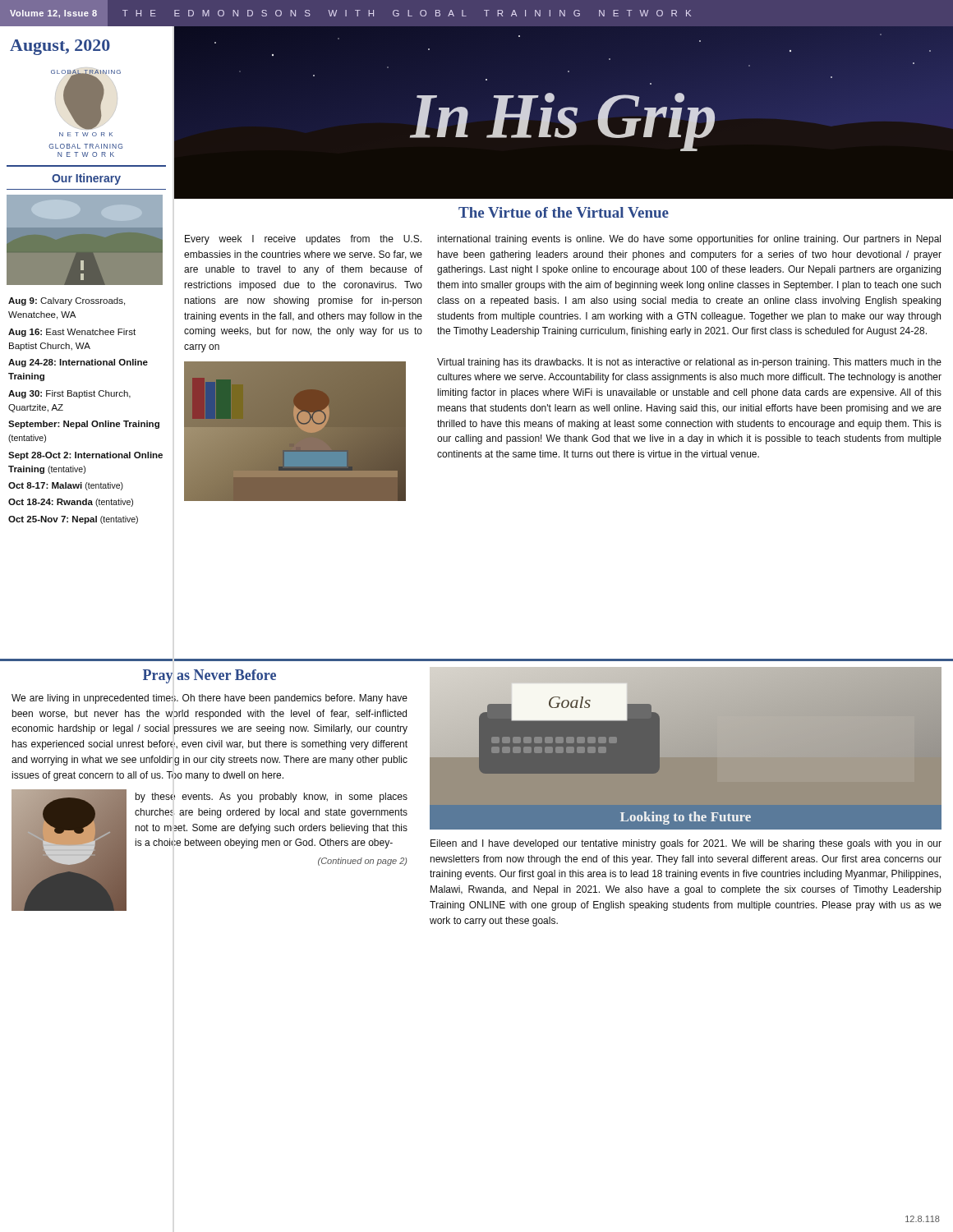The image size is (953, 1232).
Task: Locate the text starting "Oct 18-24: Rwanda (tentative)"
Action: (x=71, y=502)
